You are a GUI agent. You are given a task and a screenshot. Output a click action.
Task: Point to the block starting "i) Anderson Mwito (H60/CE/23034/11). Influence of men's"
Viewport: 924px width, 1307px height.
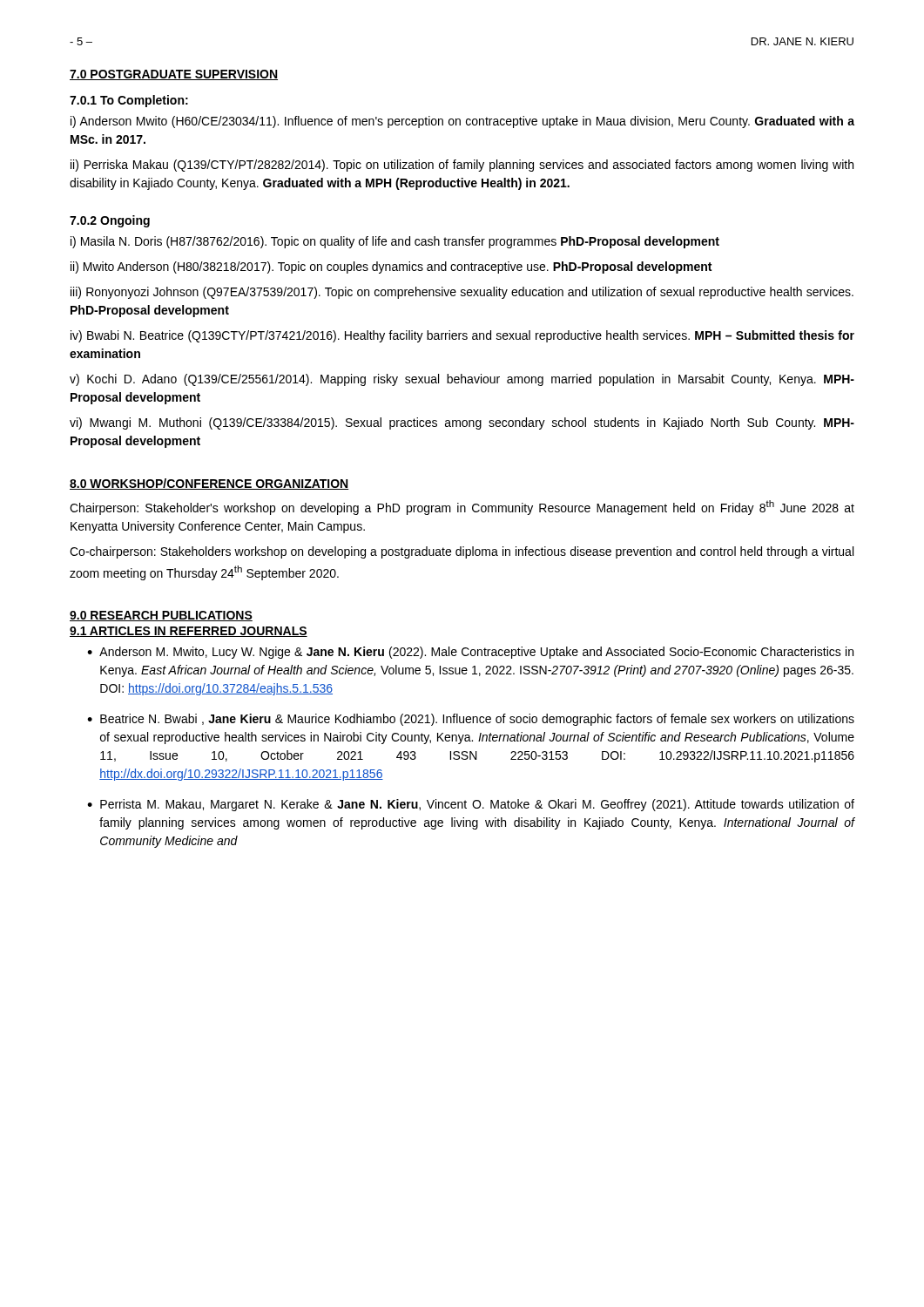point(462,130)
